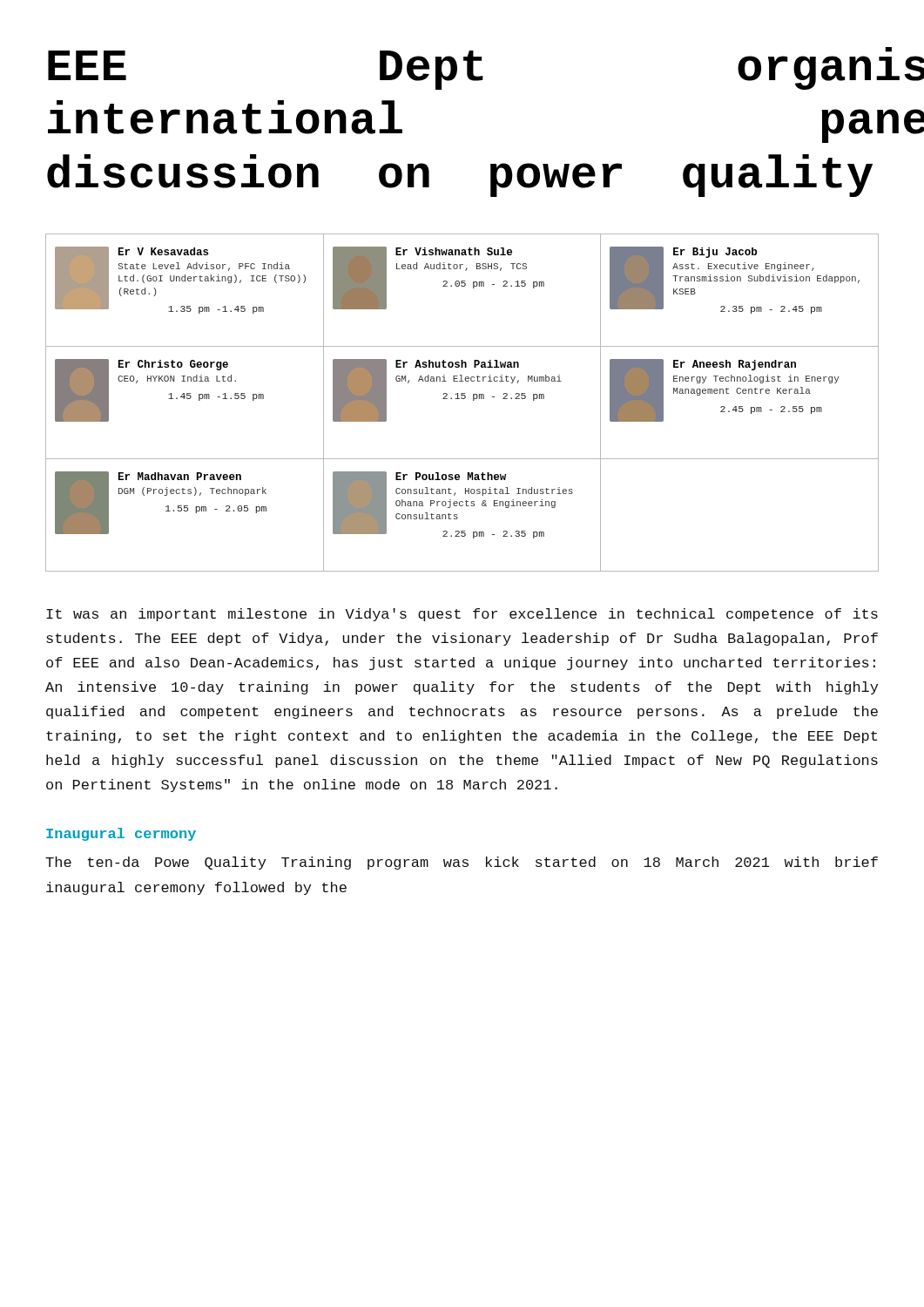Select a infographic

(x=462, y=403)
